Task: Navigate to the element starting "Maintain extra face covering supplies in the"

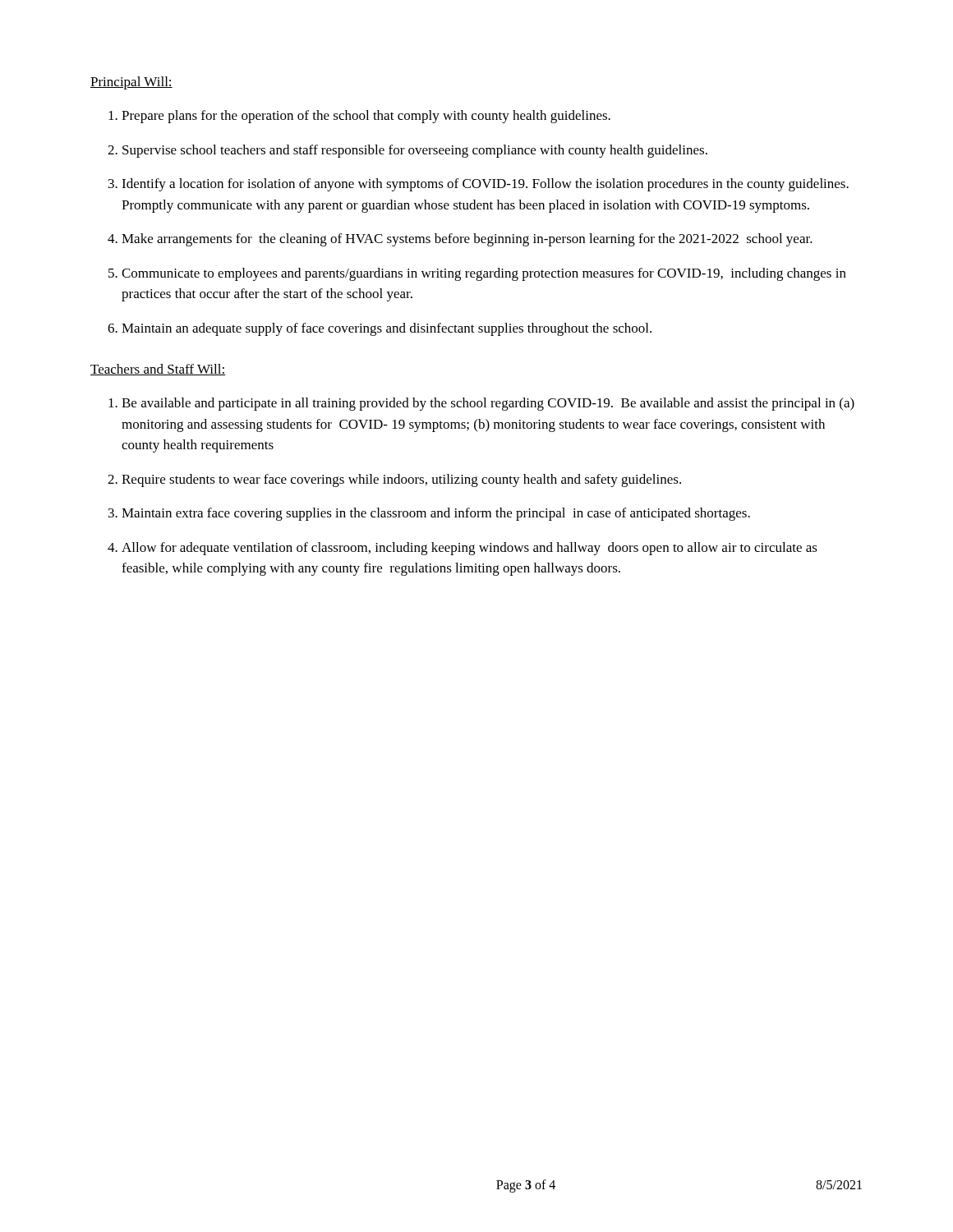Action: (492, 513)
